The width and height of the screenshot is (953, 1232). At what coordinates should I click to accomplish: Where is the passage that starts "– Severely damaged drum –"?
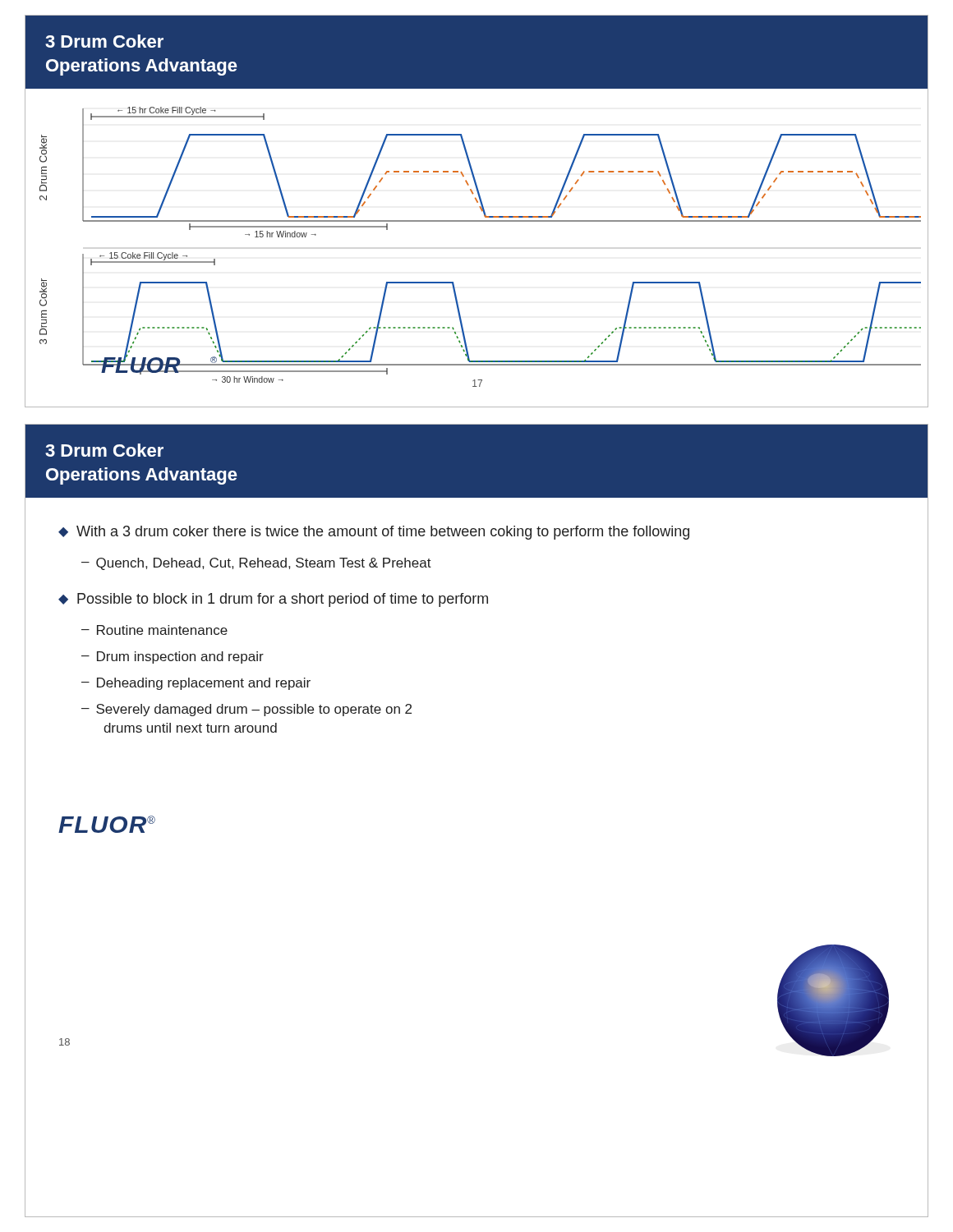[247, 719]
